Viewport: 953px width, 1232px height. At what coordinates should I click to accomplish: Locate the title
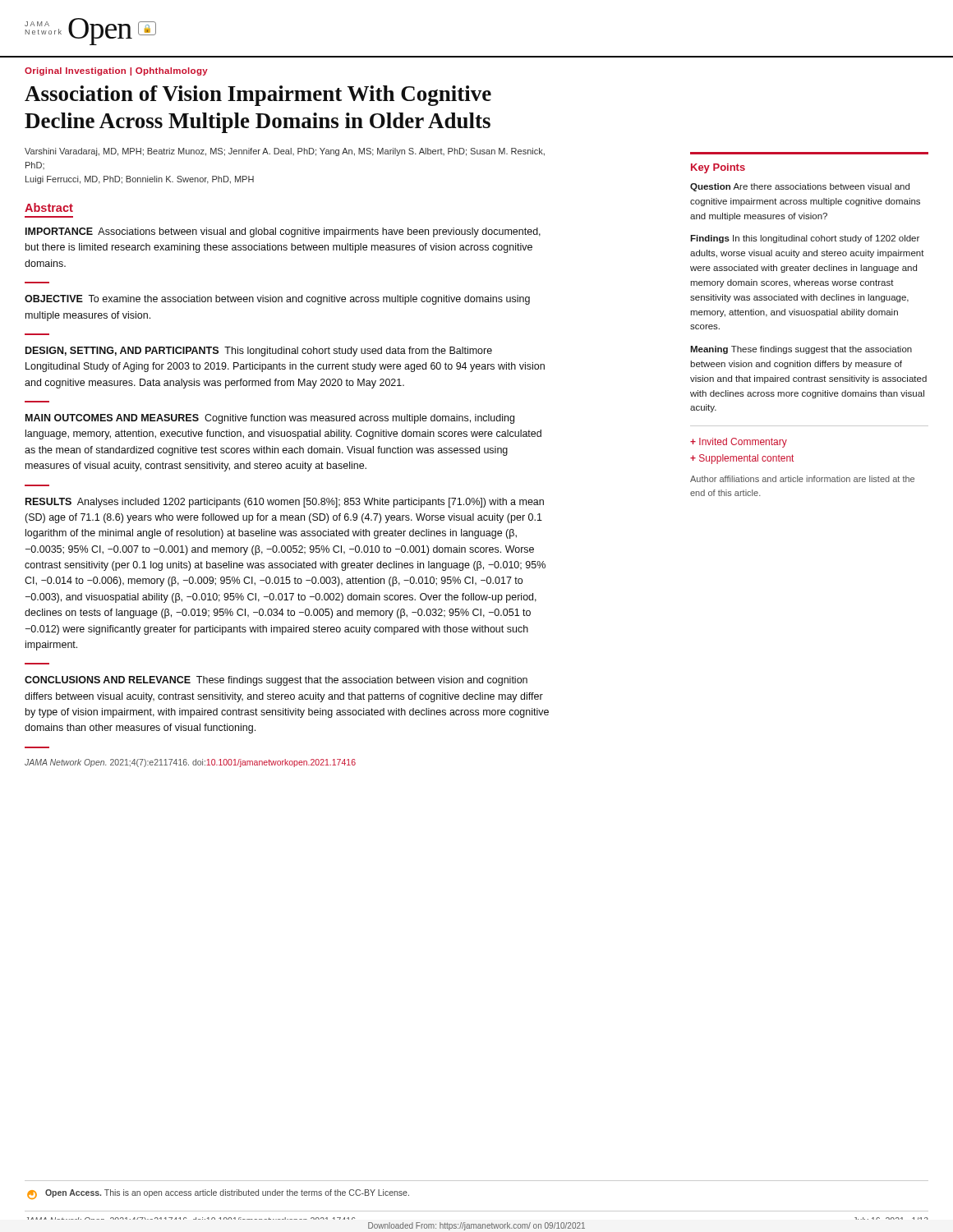click(x=258, y=107)
